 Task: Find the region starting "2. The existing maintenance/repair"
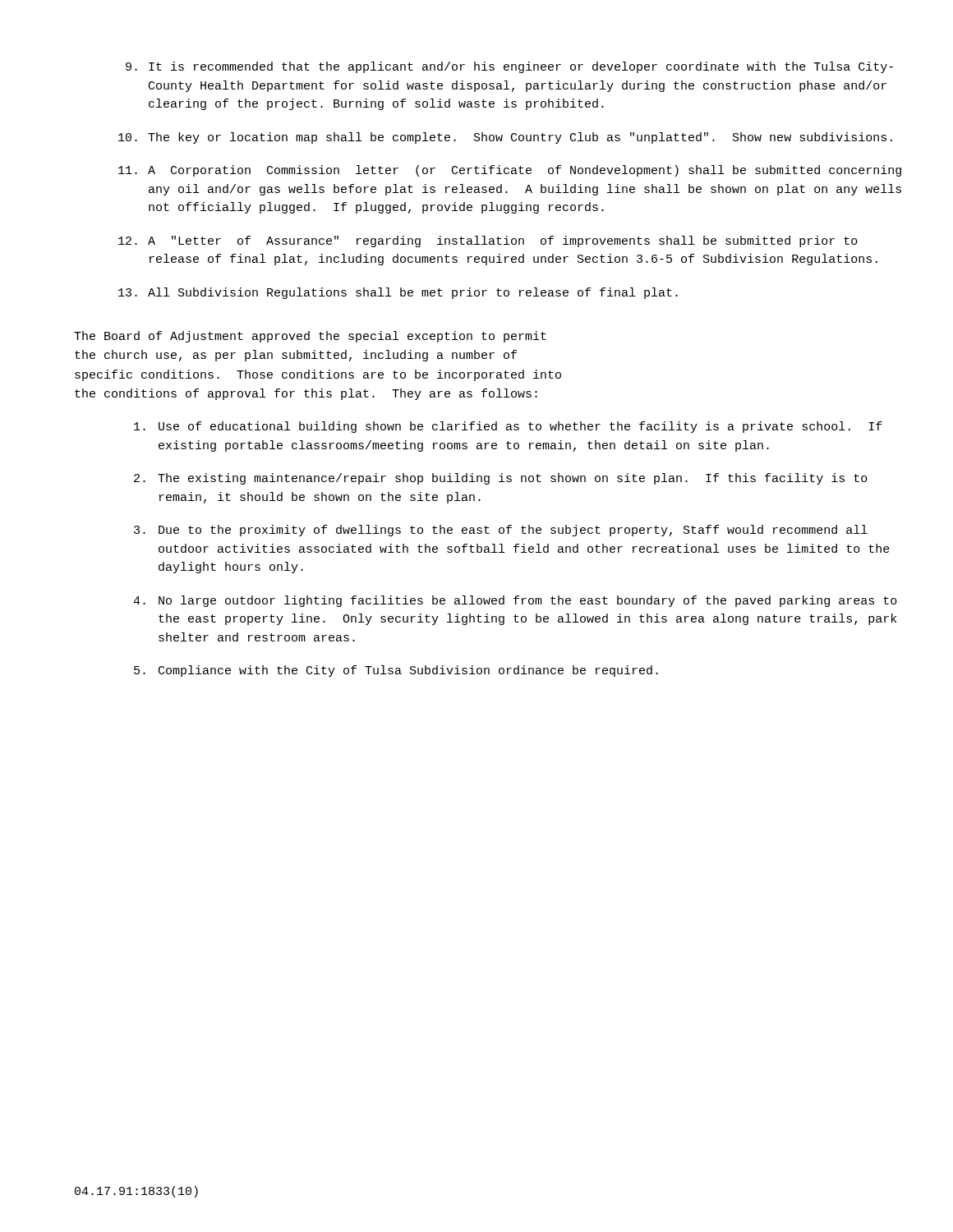point(489,489)
